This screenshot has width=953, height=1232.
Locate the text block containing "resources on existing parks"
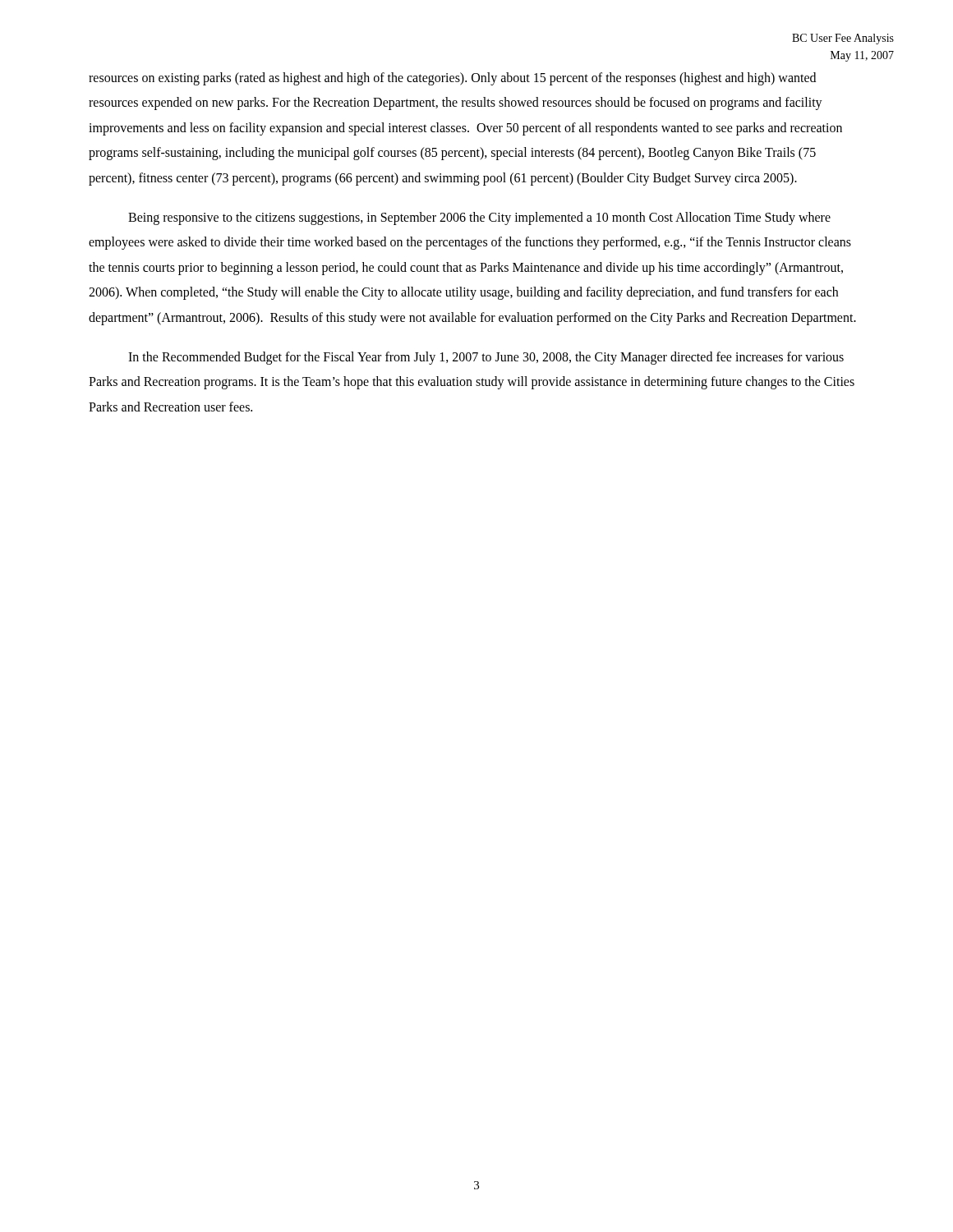pyautogui.click(x=466, y=128)
